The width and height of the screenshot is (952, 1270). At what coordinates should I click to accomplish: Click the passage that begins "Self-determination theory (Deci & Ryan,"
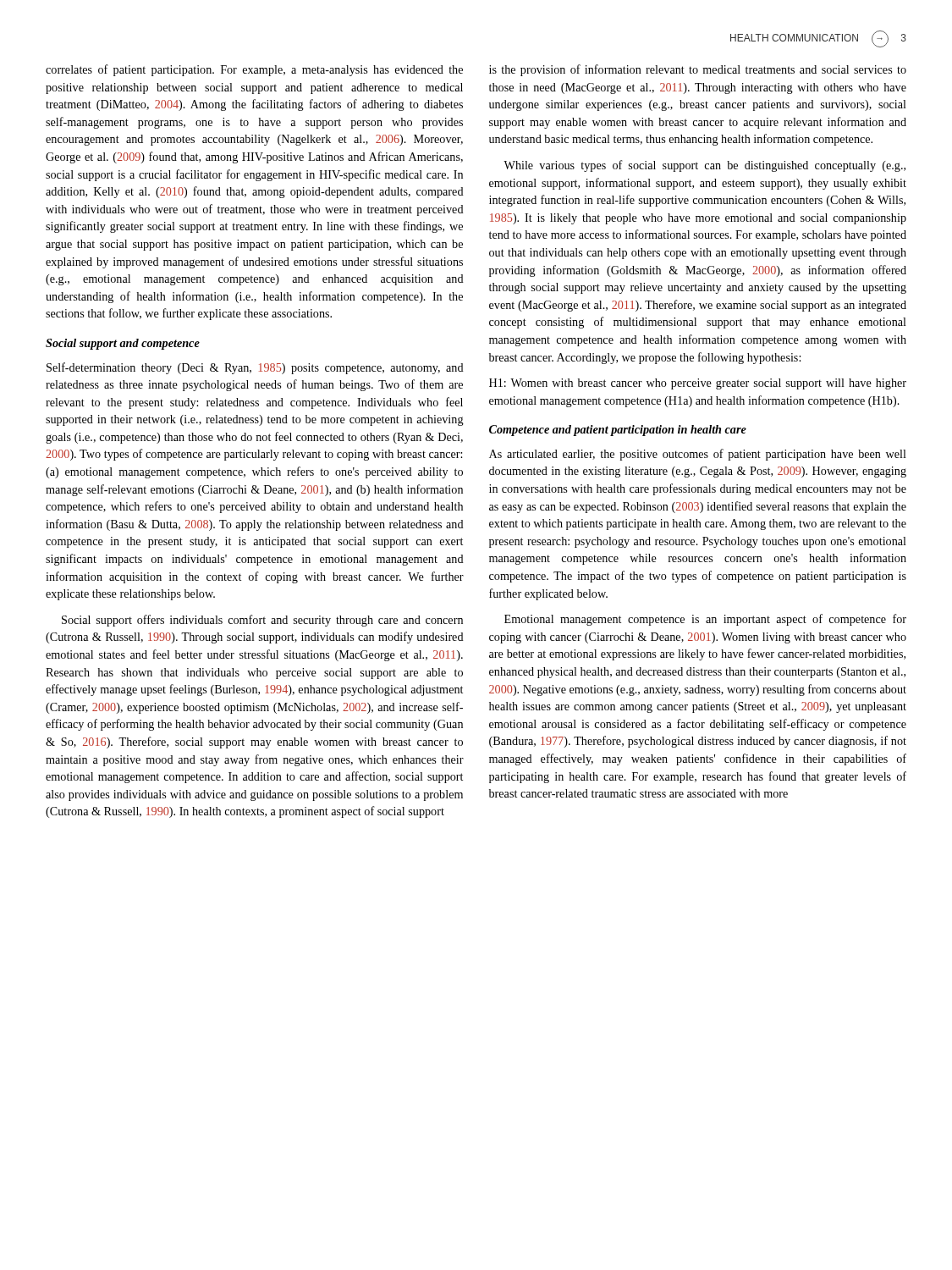tap(255, 480)
